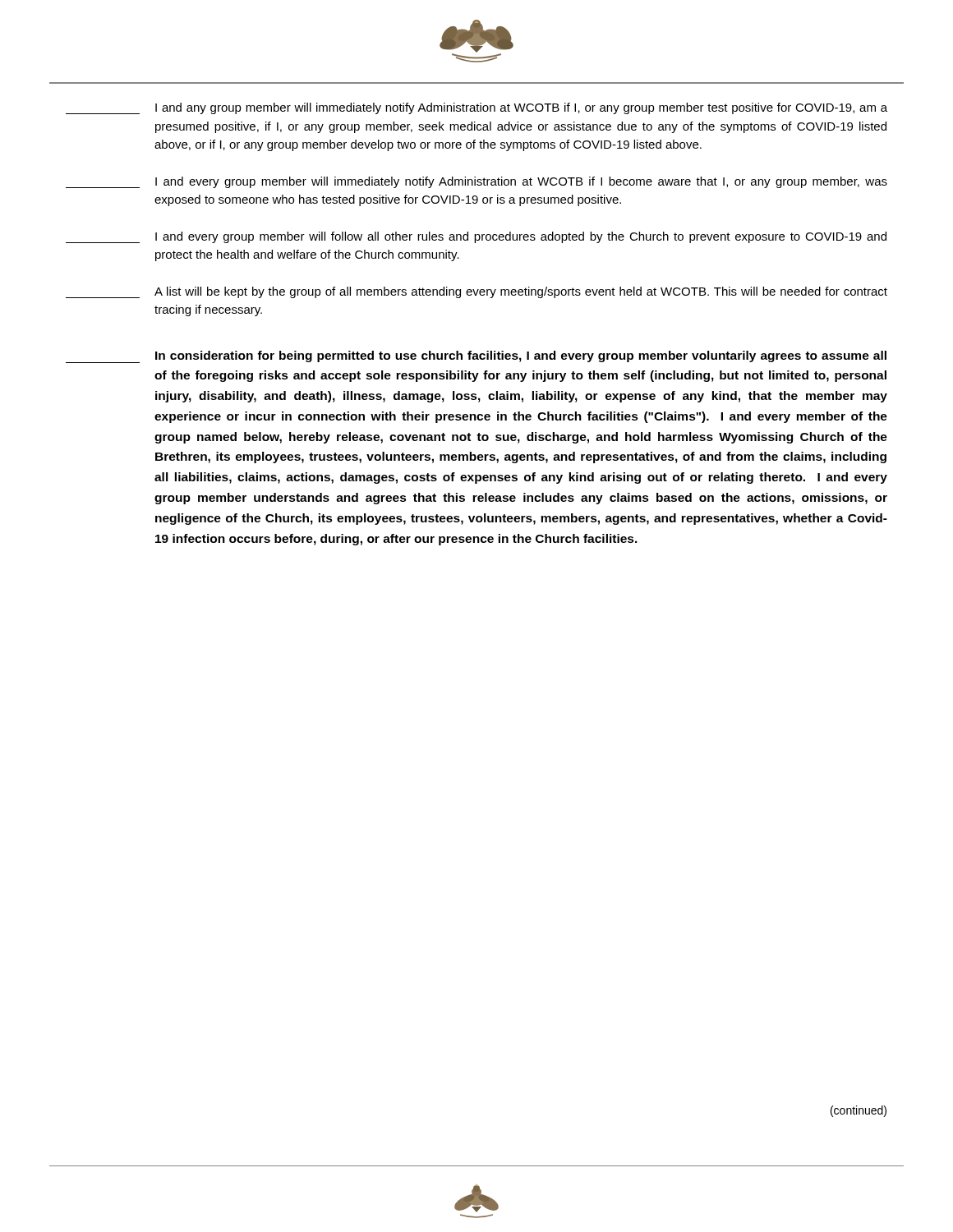
Task: Locate the list item with the text "A list will be kept by the"
Action: coord(476,301)
